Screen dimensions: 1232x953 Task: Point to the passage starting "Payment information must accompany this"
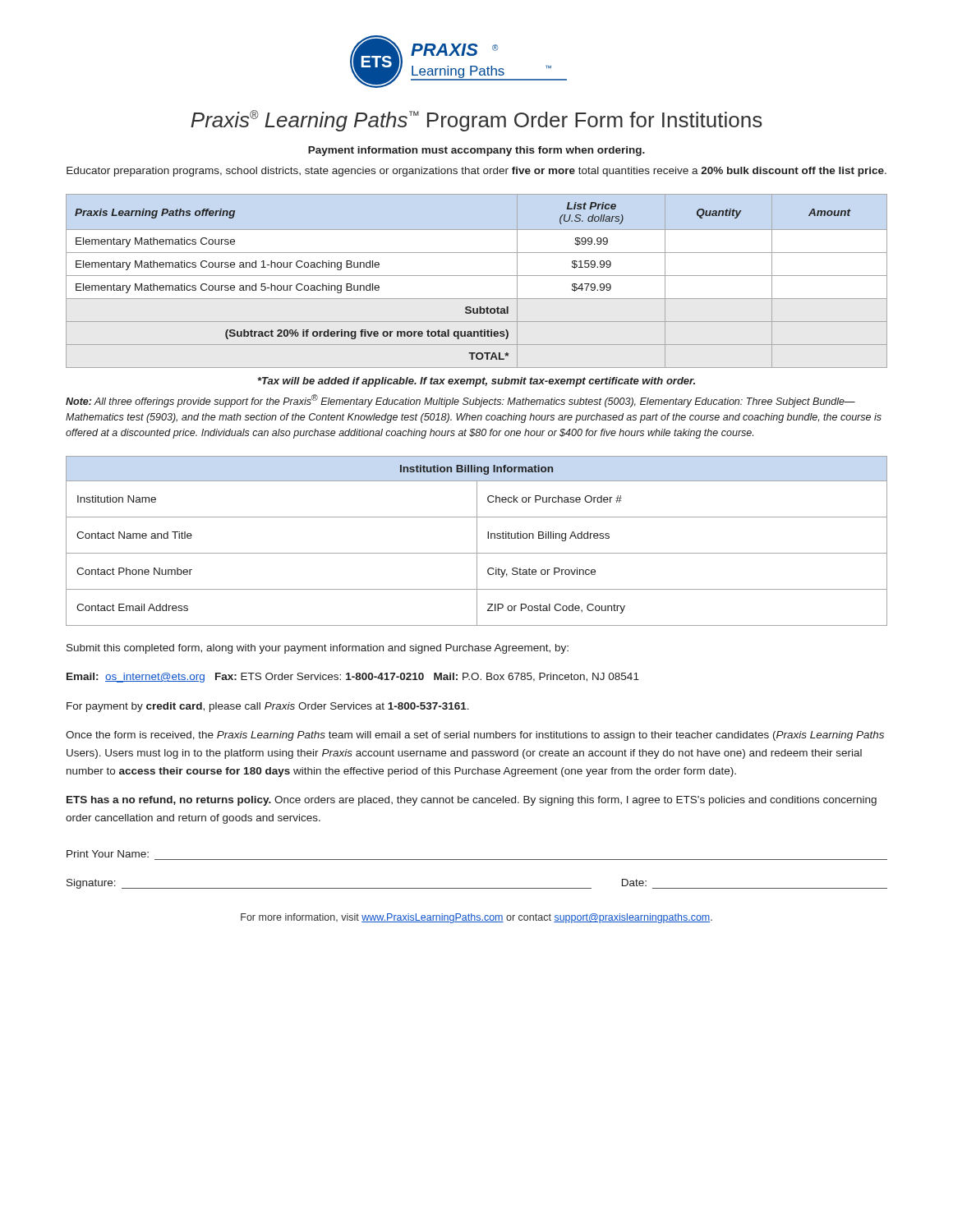pos(476,159)
